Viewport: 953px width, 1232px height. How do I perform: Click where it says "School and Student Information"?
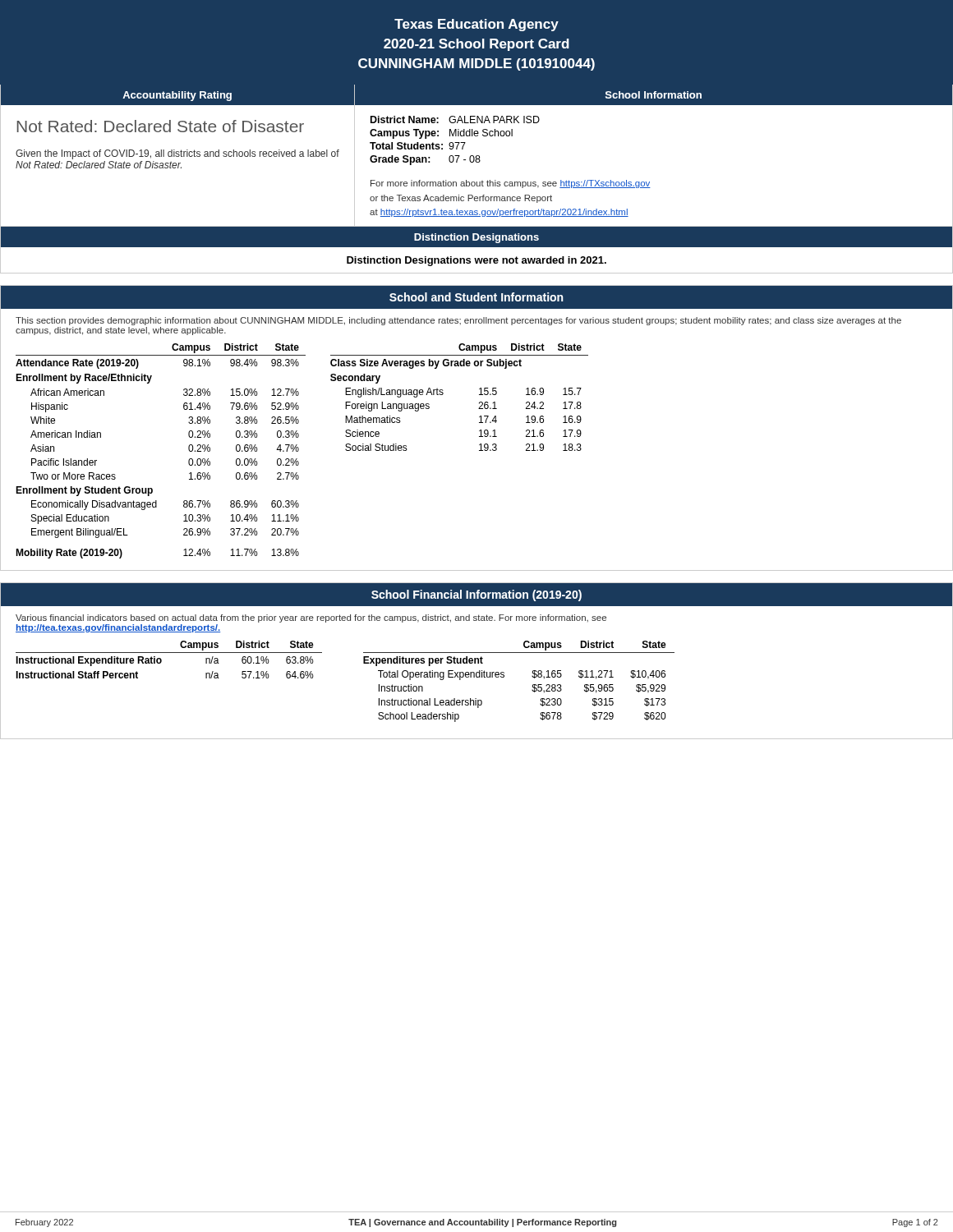click(476, 297)
